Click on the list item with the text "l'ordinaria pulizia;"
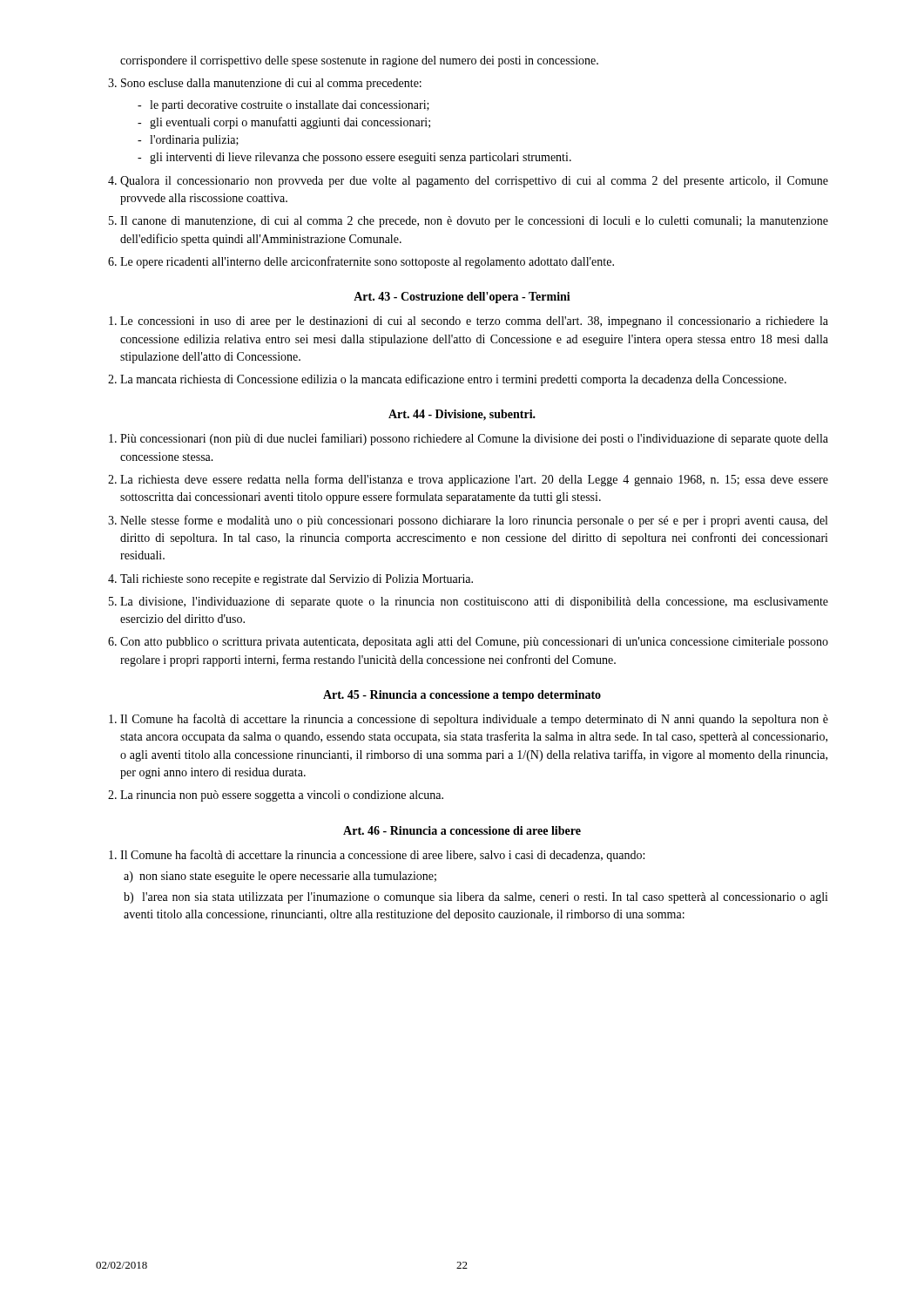Viewport: 924px width, 1307px height. click(194, 140)
